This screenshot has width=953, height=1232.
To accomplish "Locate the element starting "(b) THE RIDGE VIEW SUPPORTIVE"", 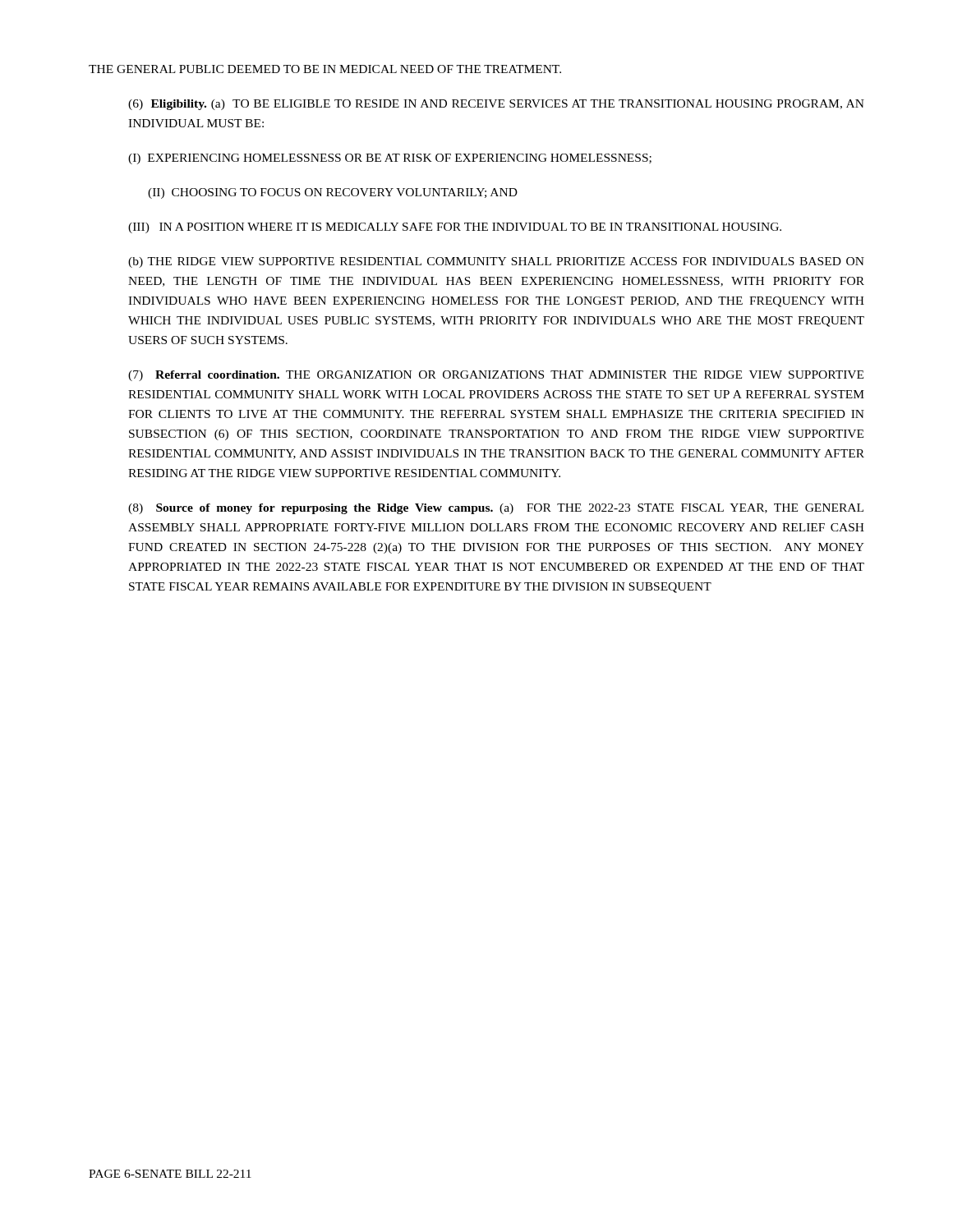I will pos(496,300).
